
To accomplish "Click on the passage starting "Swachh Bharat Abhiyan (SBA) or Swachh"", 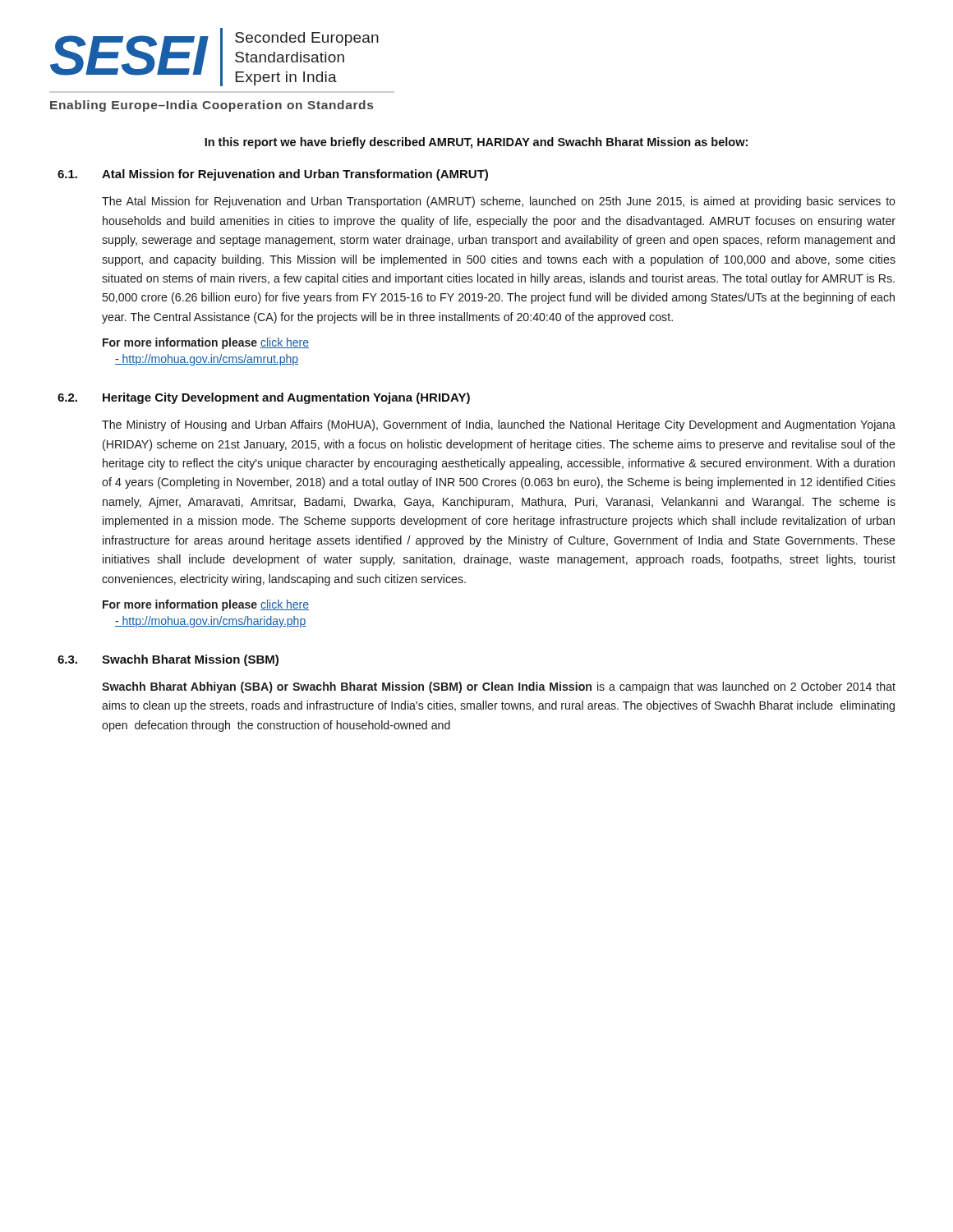I will pyautogui.click(x=499, y=706).
